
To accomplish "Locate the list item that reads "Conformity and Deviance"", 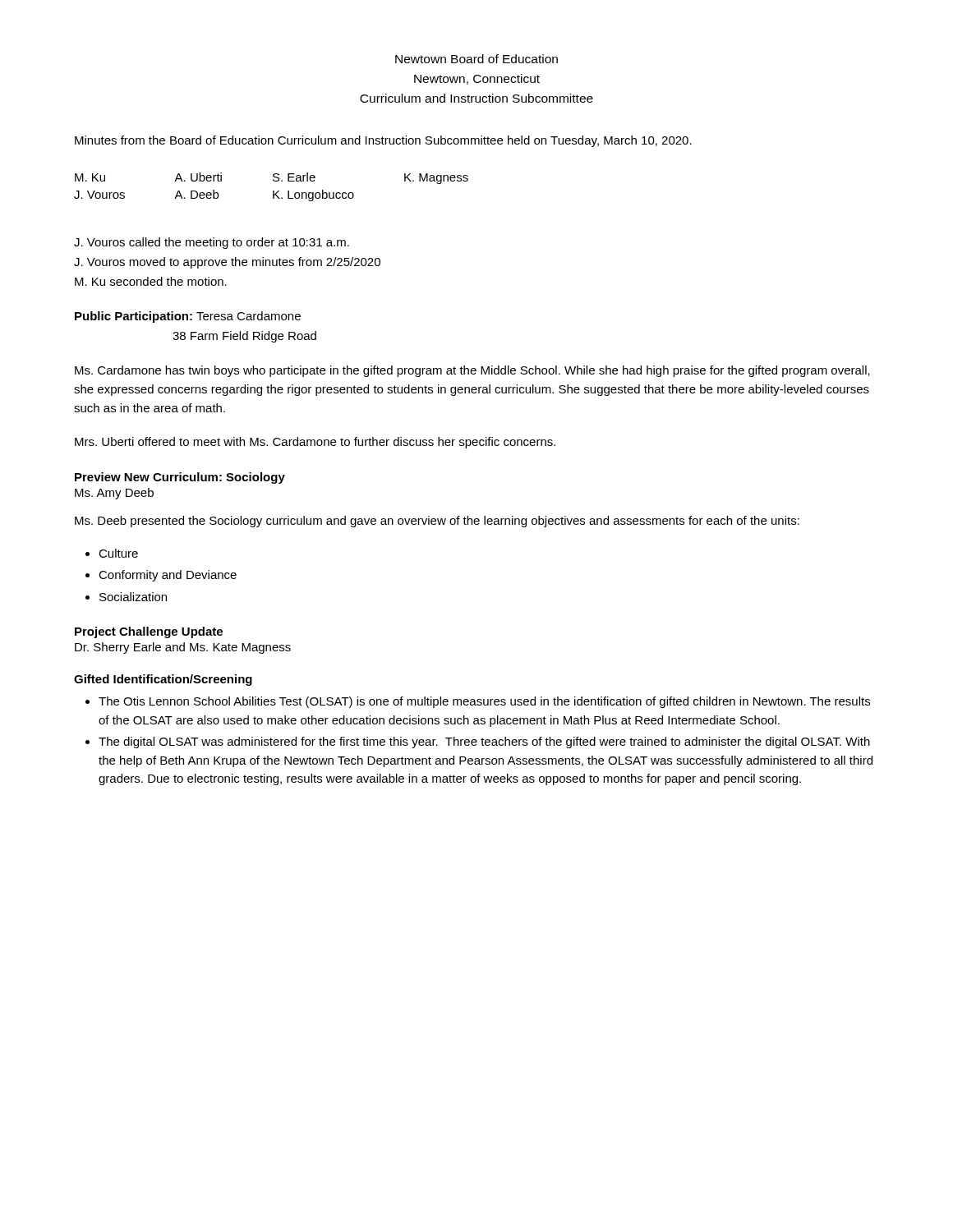I will (168, 575).
